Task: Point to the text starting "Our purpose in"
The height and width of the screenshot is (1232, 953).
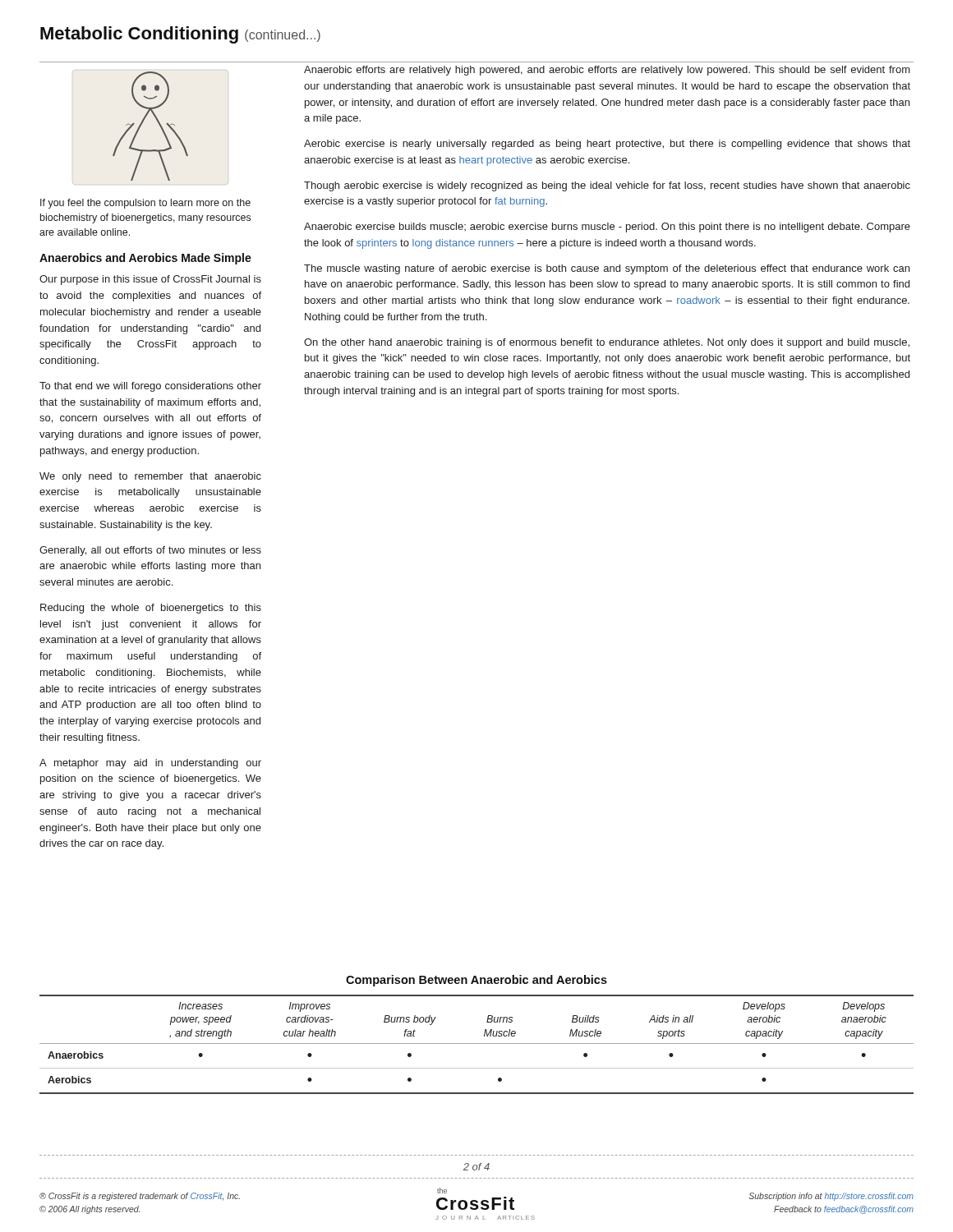Action: pos(150,320)
